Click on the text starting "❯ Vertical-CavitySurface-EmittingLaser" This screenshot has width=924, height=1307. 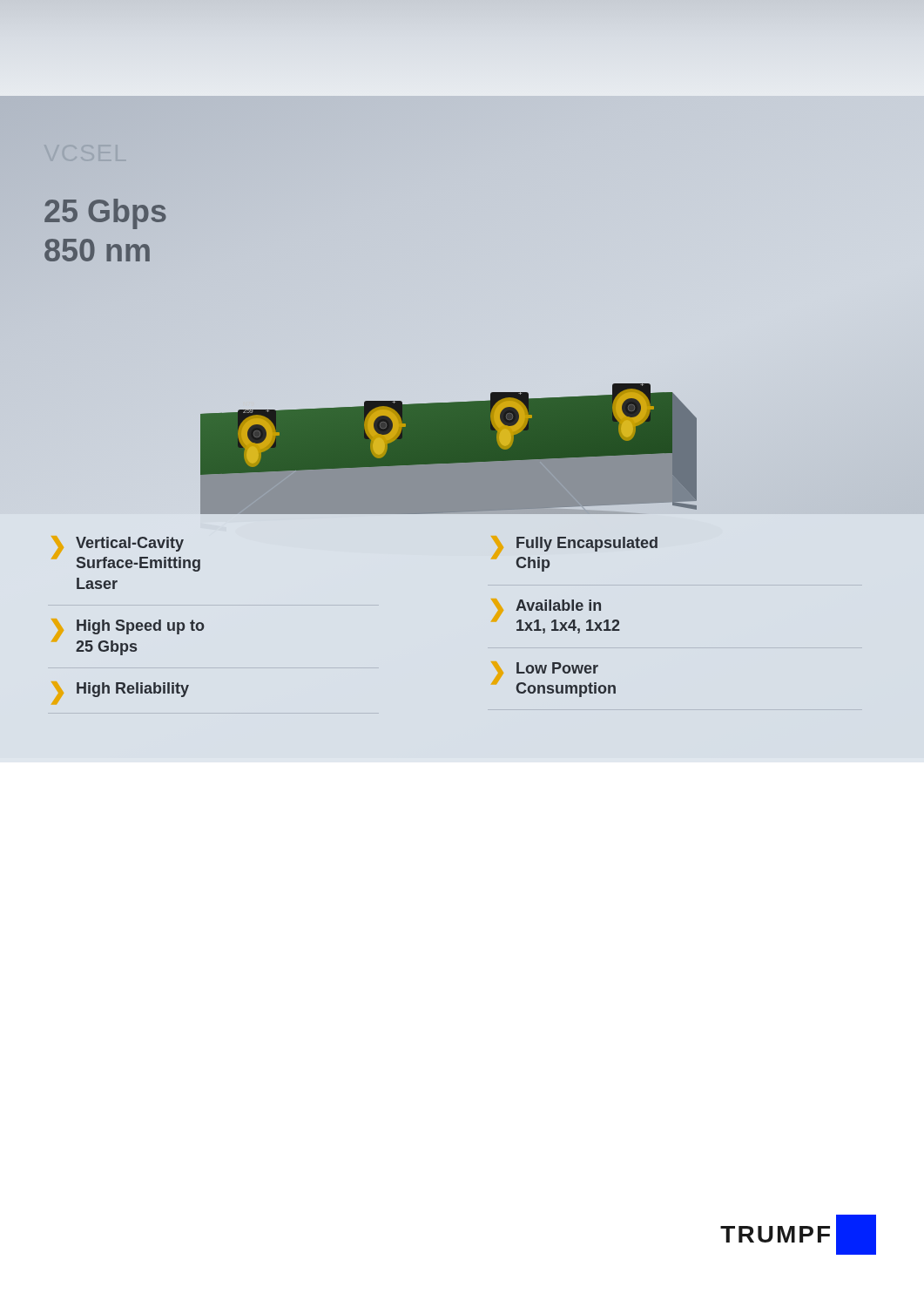pos(125,563)
